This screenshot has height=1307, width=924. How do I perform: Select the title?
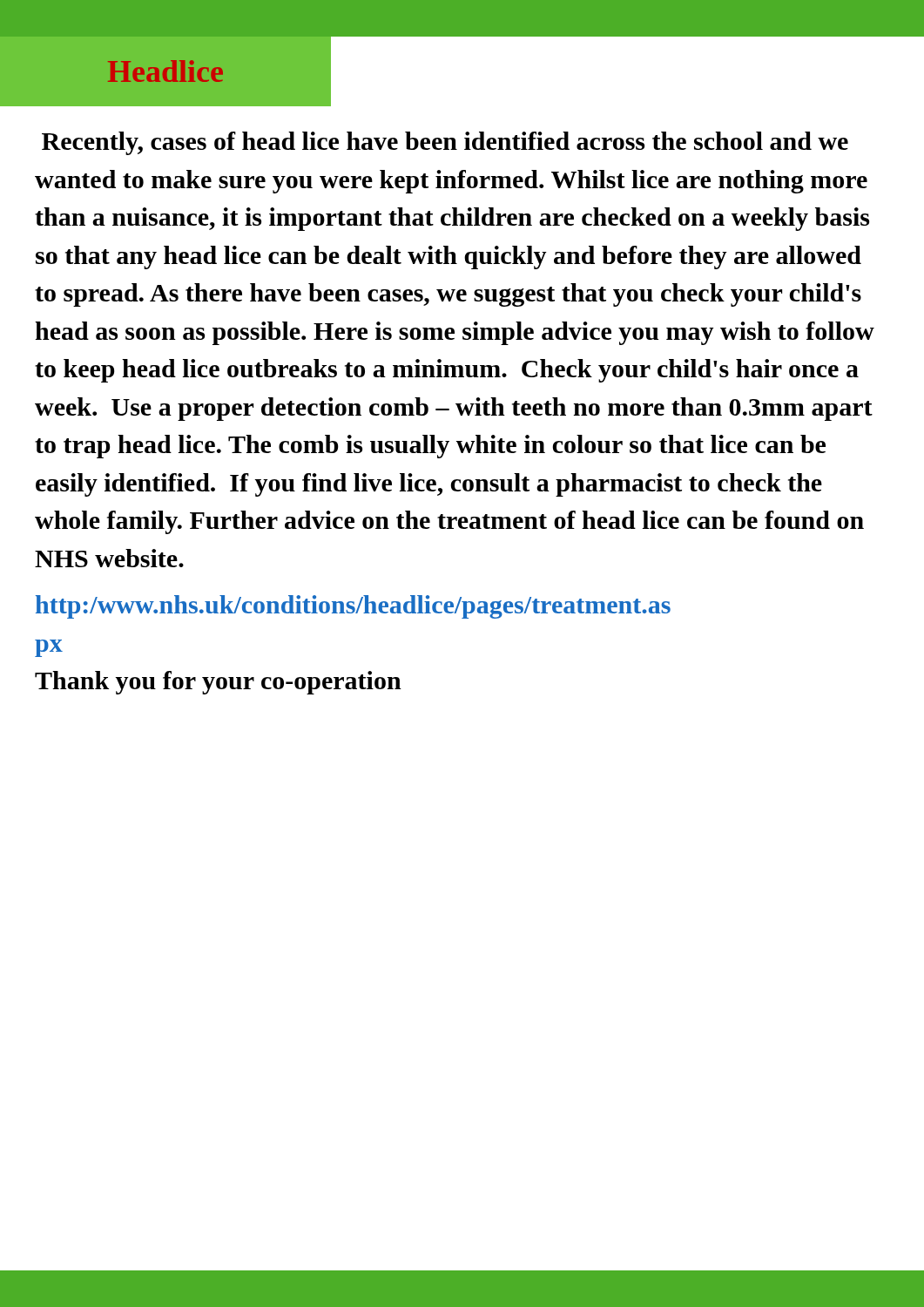click(x=165, y=71)
